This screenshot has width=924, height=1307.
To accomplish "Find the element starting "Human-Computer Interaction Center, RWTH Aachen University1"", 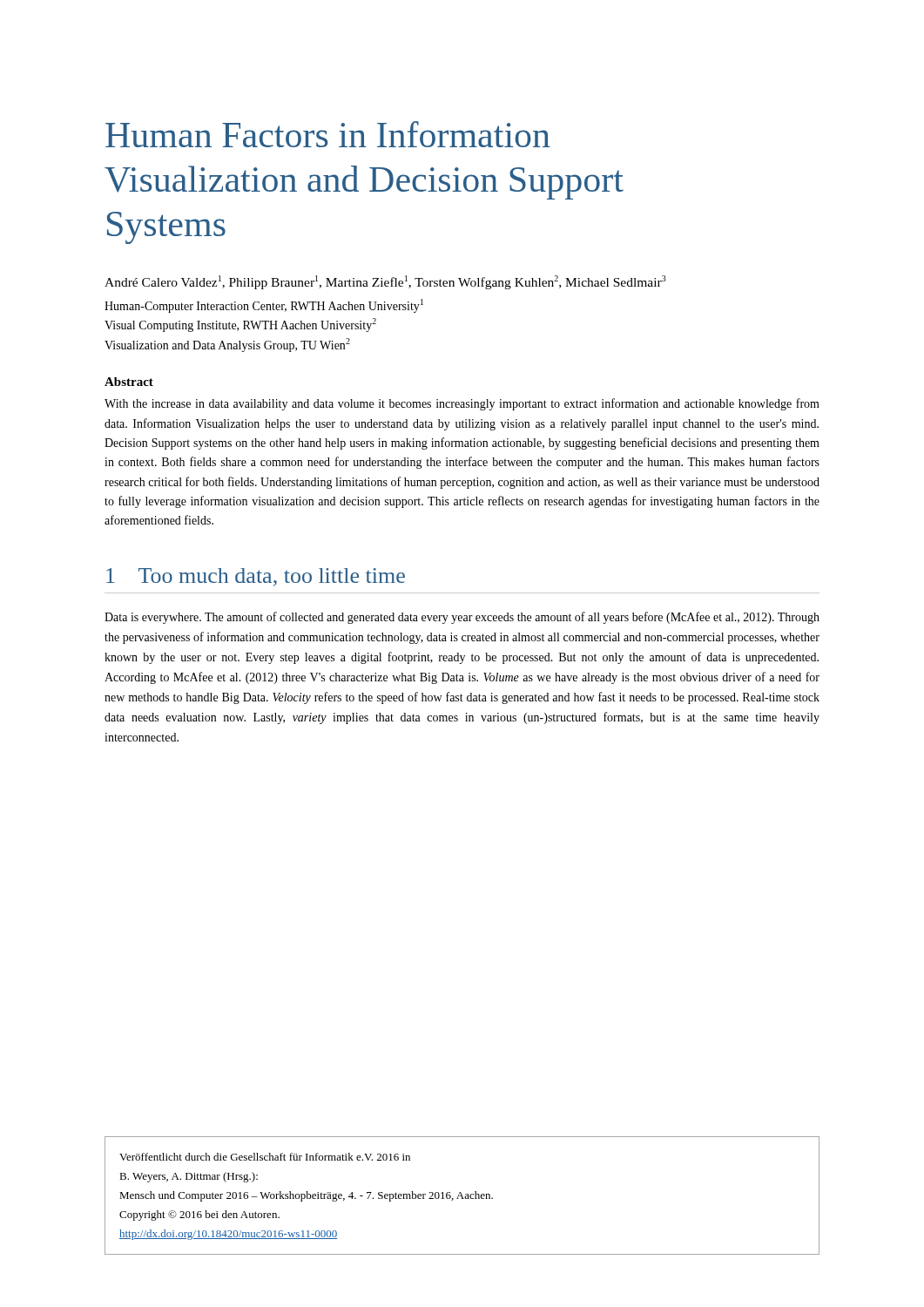I will 264,325.
